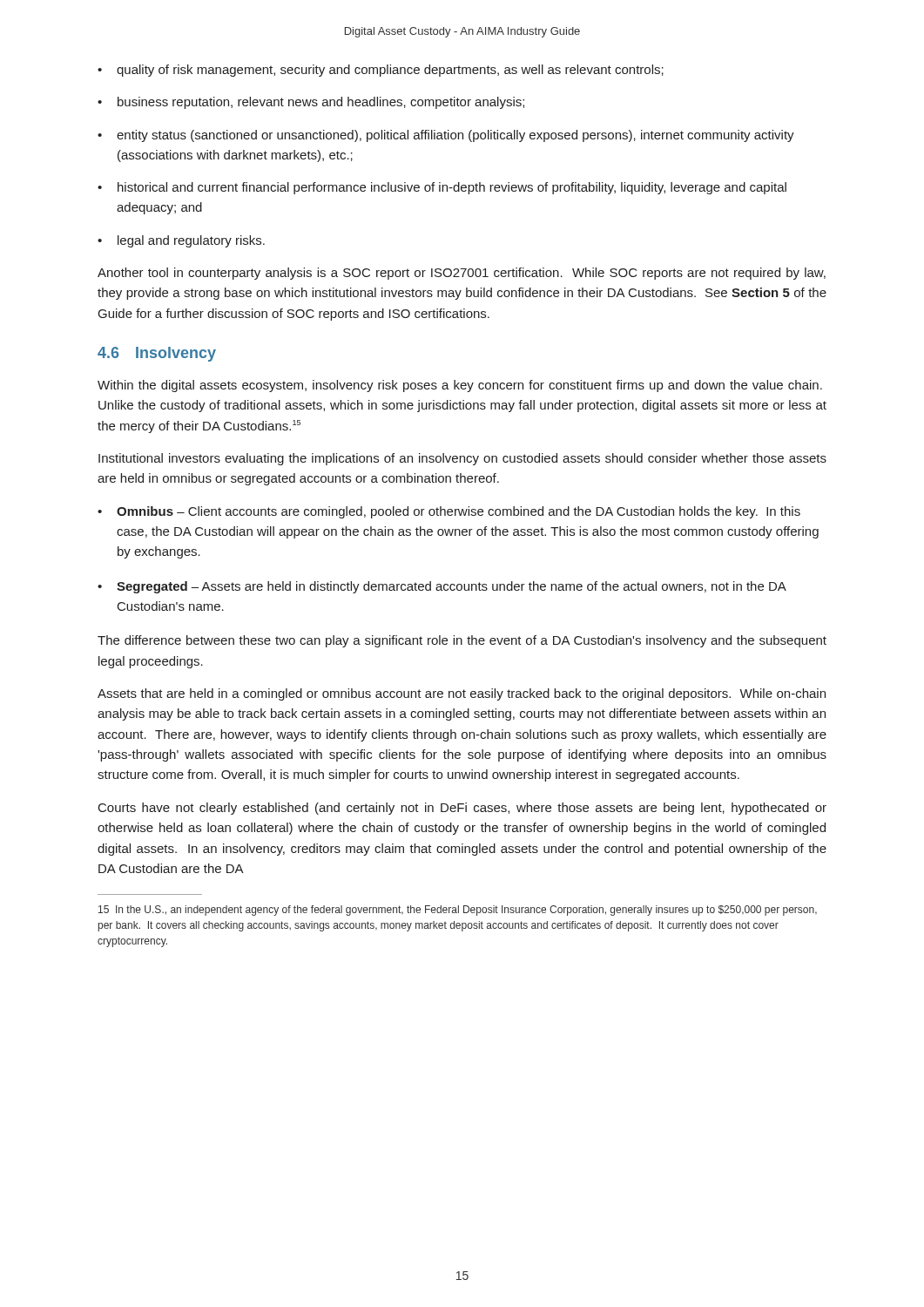
Task: Select the text block with the text "The difference between these two can play"
Action: pos(462,650)
